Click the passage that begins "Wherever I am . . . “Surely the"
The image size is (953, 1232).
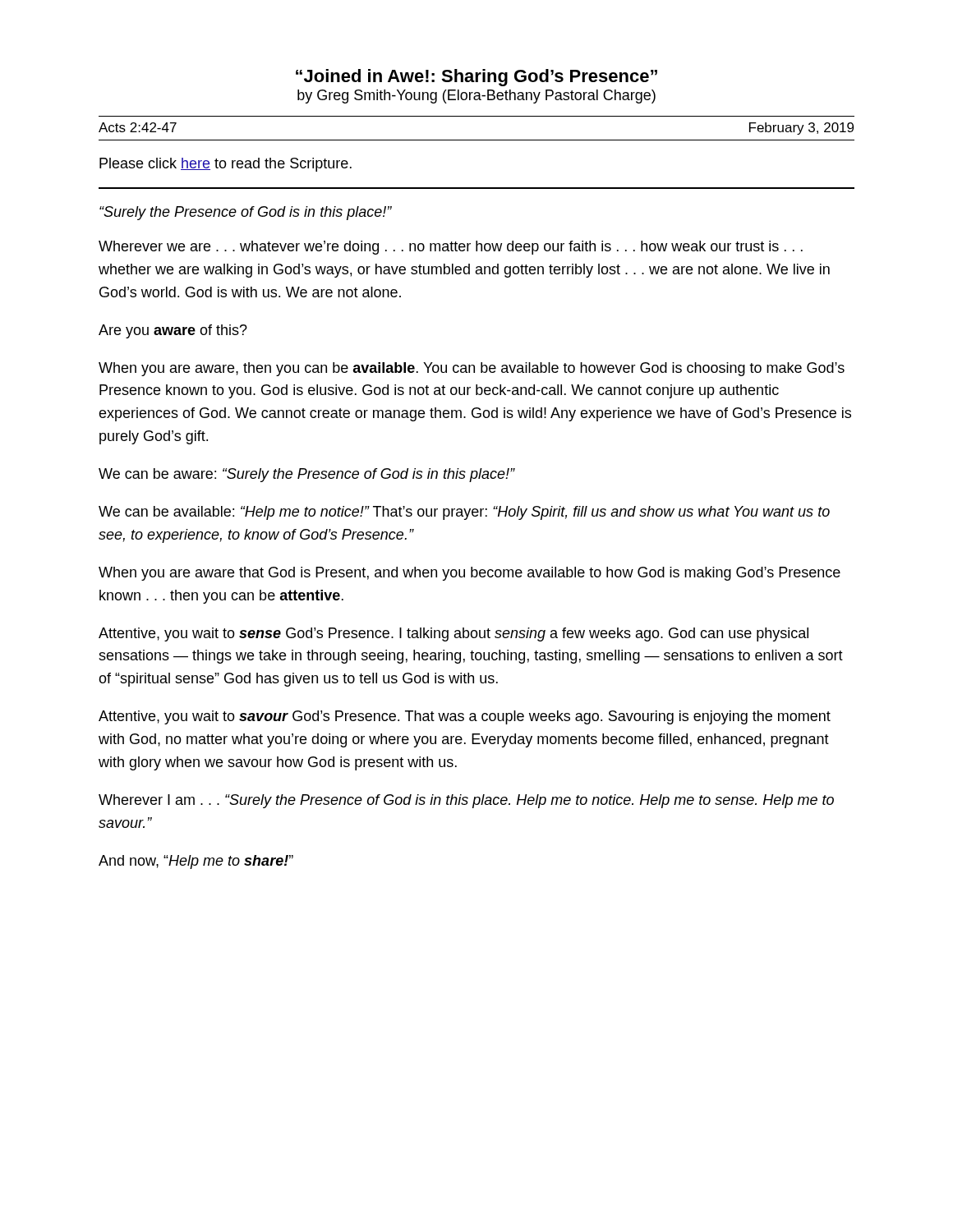[466, 811]
